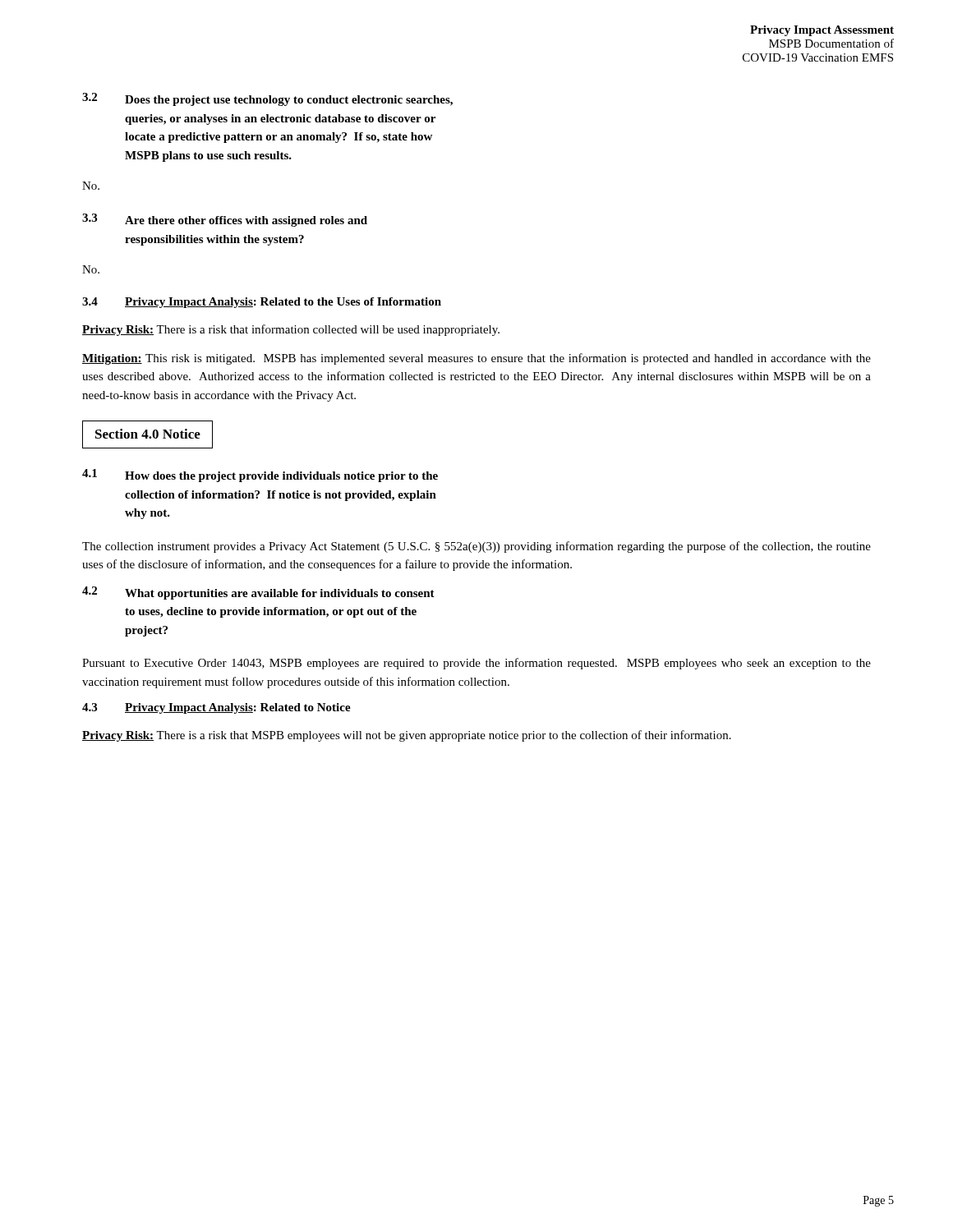Select the region starting "4.2 What opportunities are available"
The height and width of the screenshot is (1232, 953).
[258, 611]
